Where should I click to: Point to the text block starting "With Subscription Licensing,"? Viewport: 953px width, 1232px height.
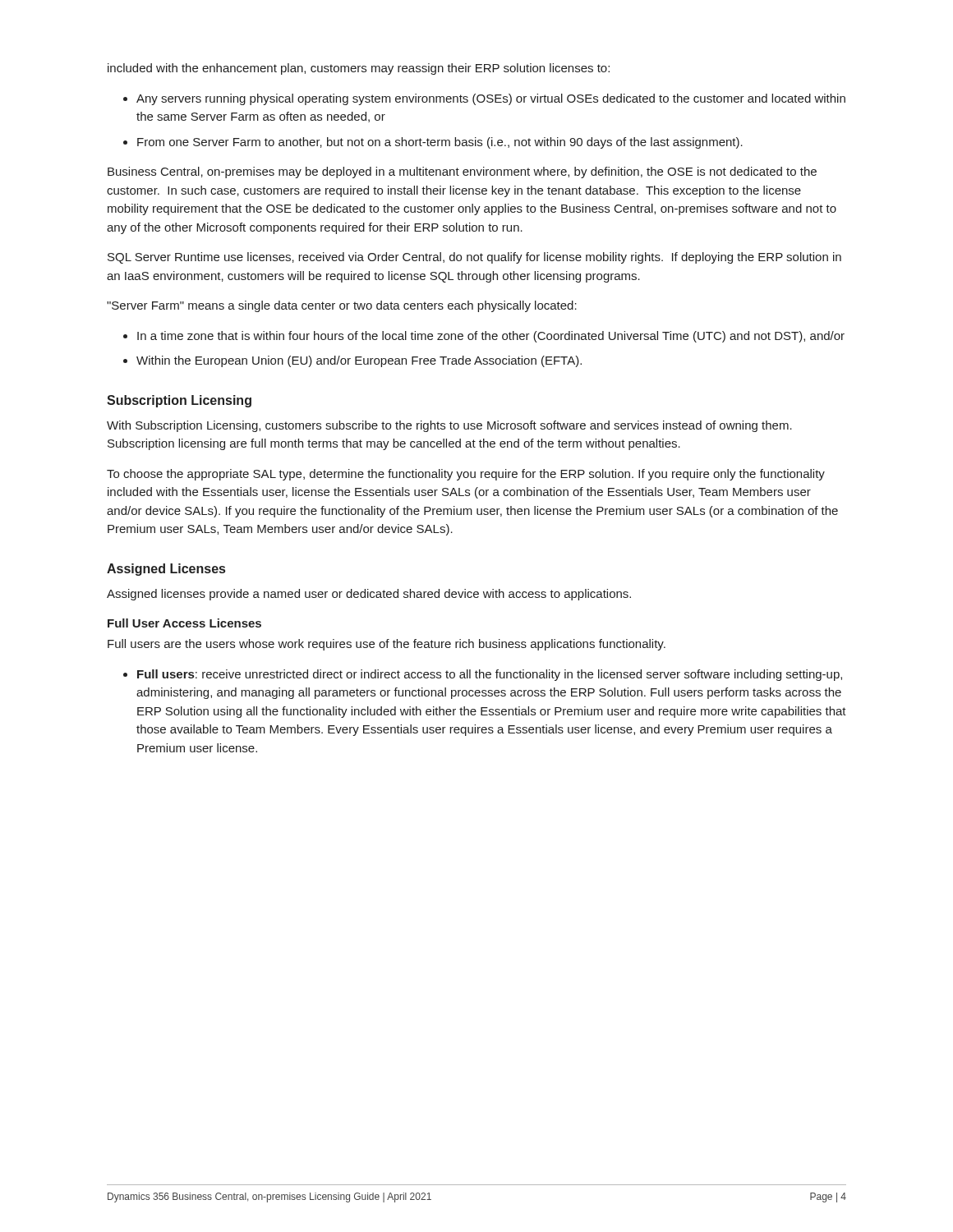(450, 434)
